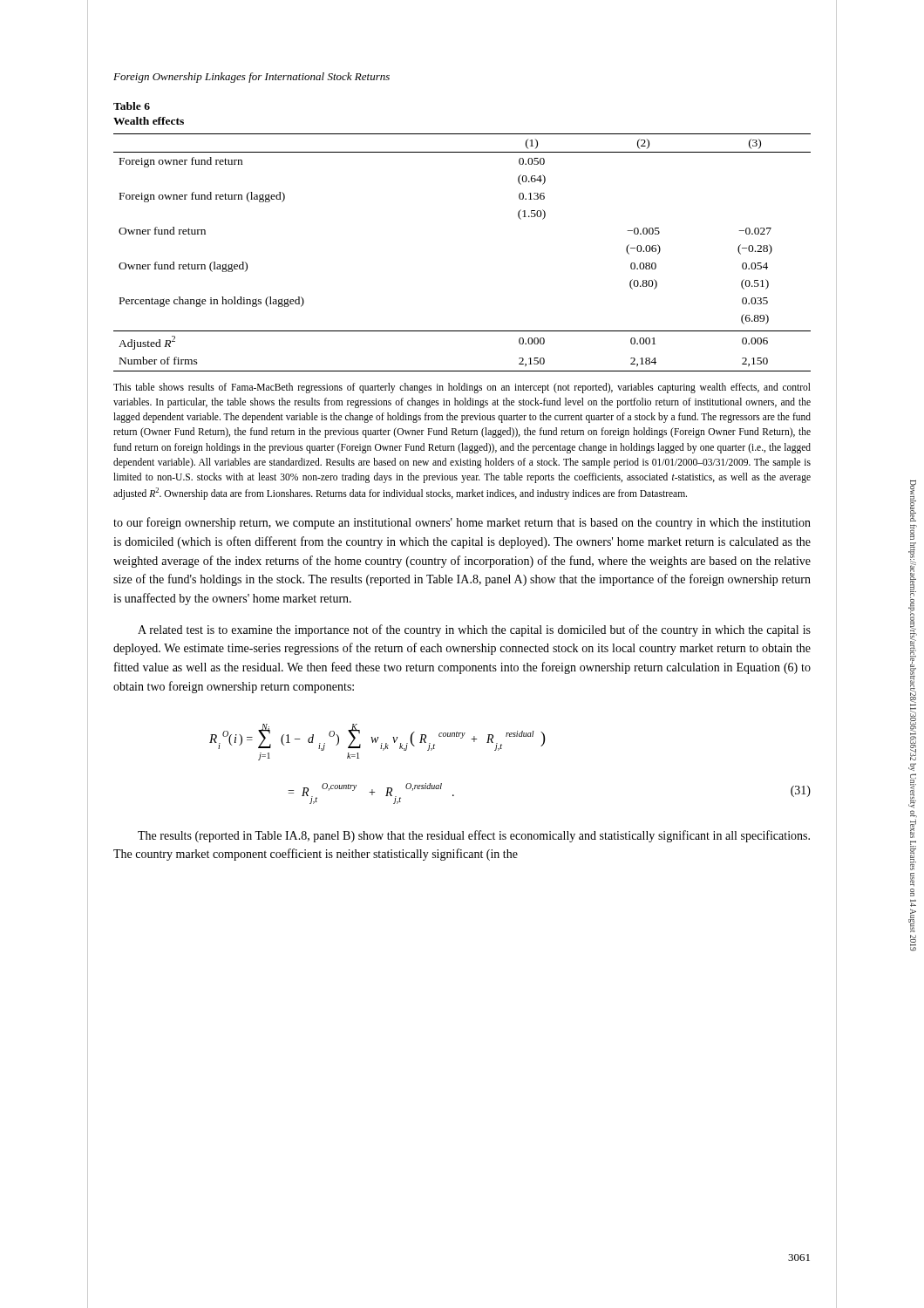
Task: Find the text block starting "The results (reported in Table"
Action: point(462,845)
